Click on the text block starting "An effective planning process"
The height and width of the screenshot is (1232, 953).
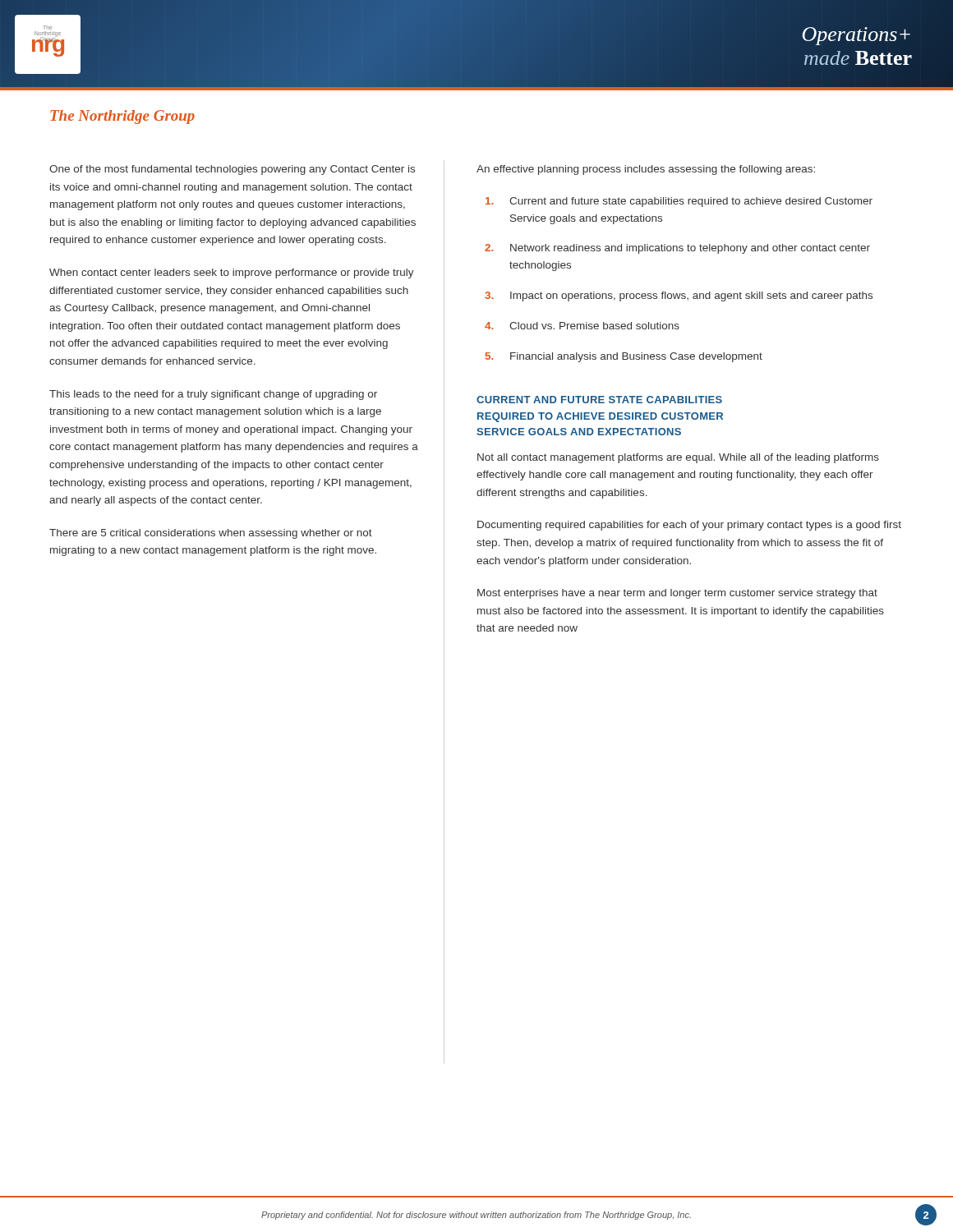click(x=646, y=169)
